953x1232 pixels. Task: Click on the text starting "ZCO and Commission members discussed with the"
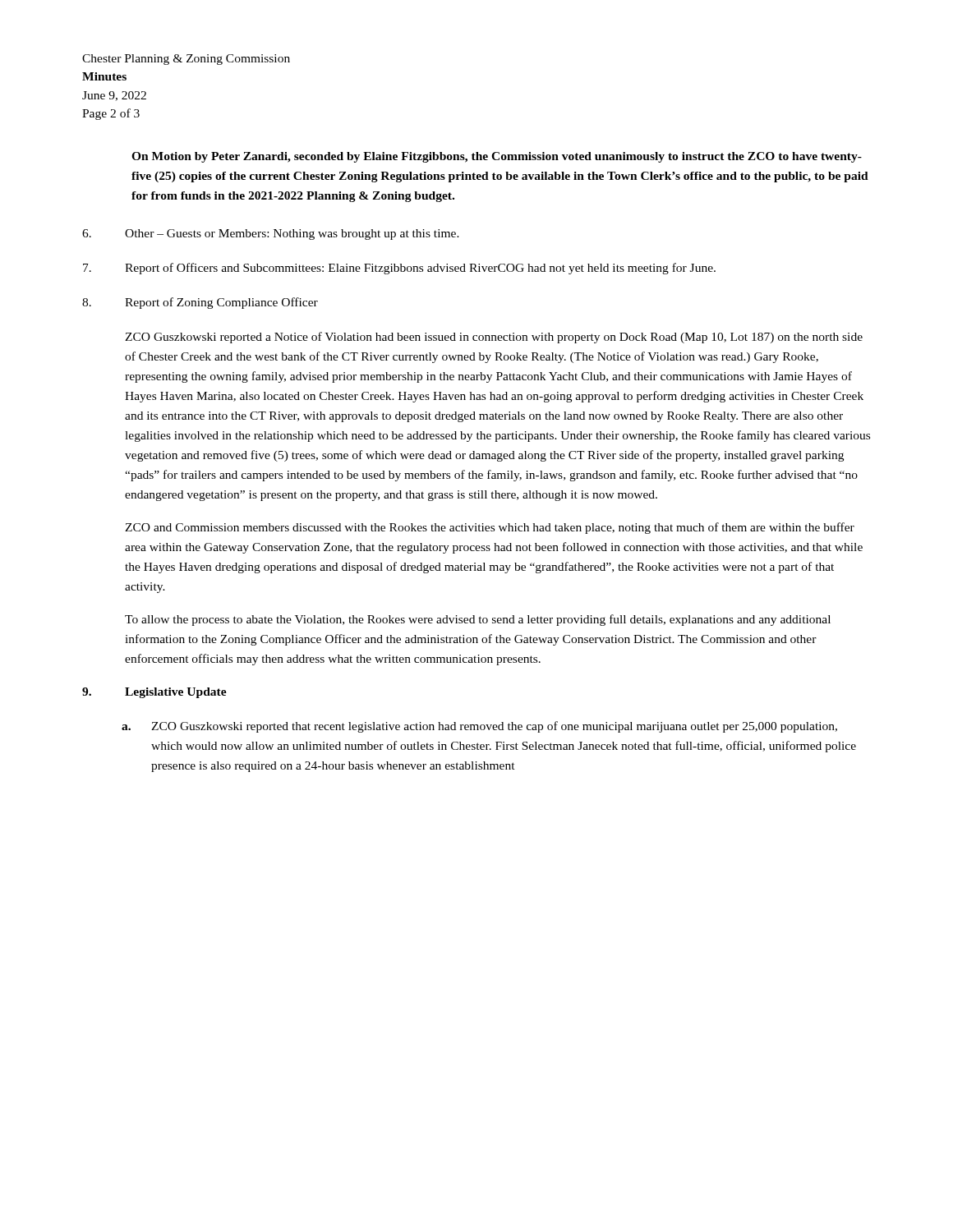494,557
